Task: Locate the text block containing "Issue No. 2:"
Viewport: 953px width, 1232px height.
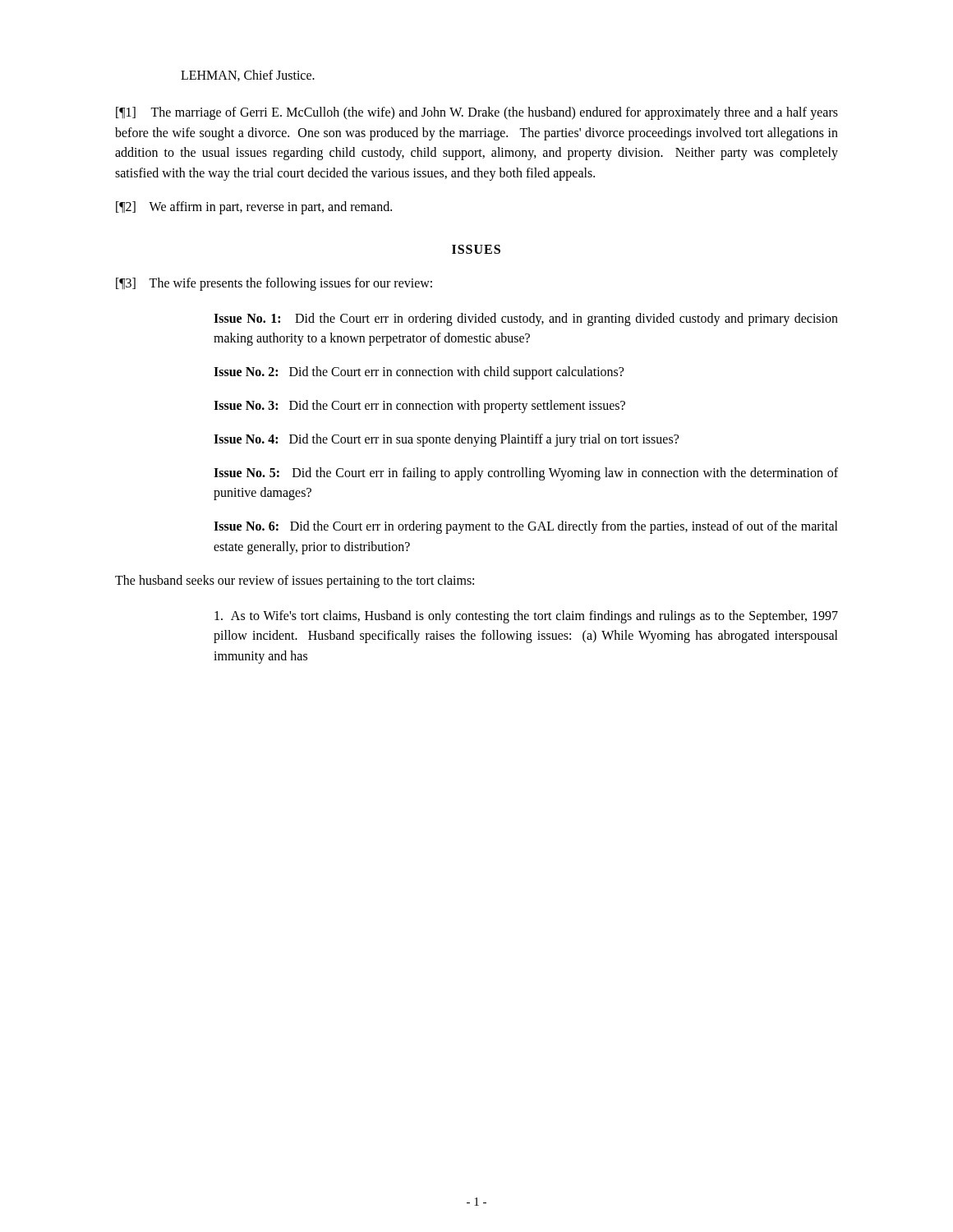Action: (419, 372)
